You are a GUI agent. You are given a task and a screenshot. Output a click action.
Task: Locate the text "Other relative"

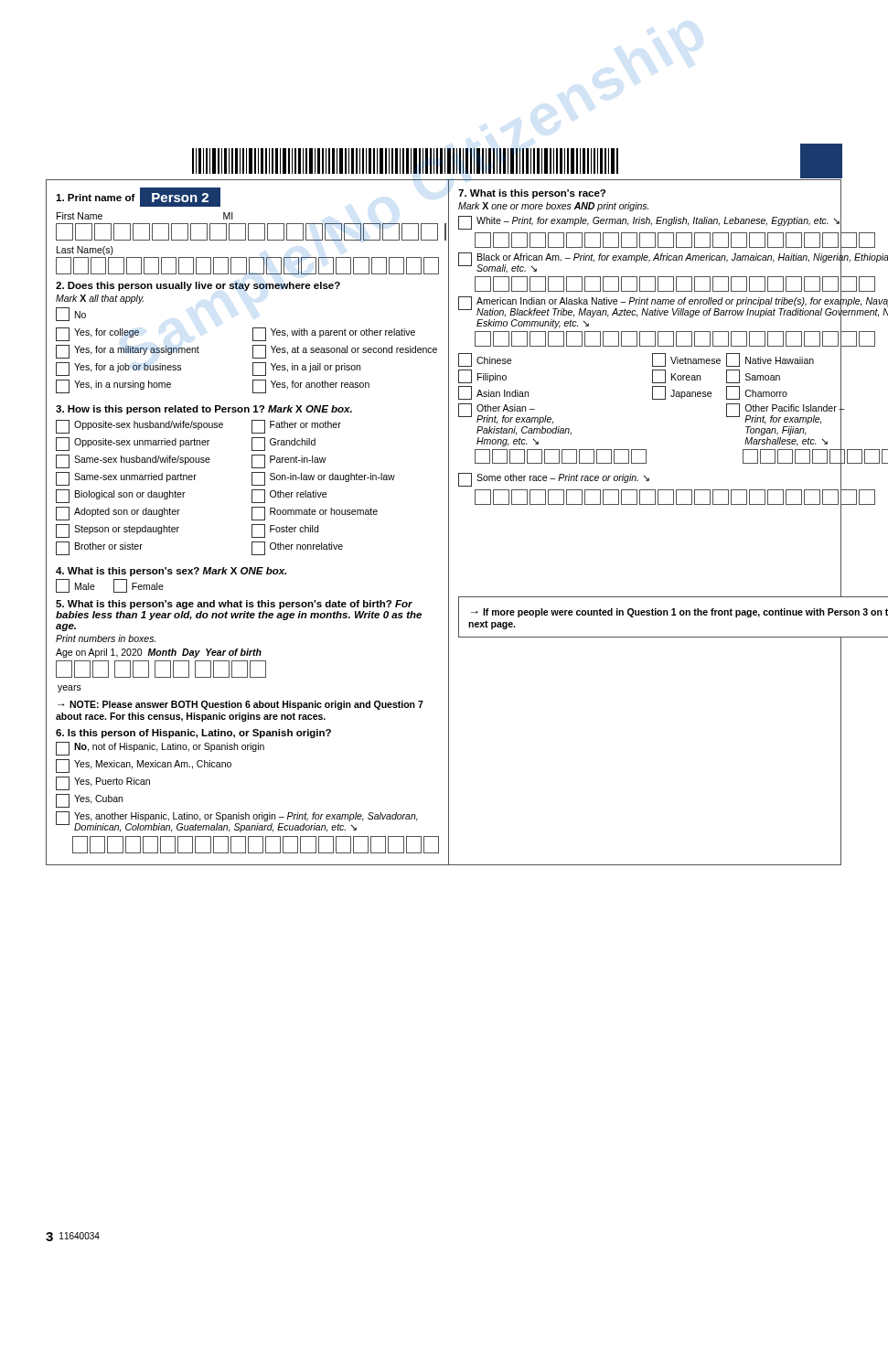289,496
